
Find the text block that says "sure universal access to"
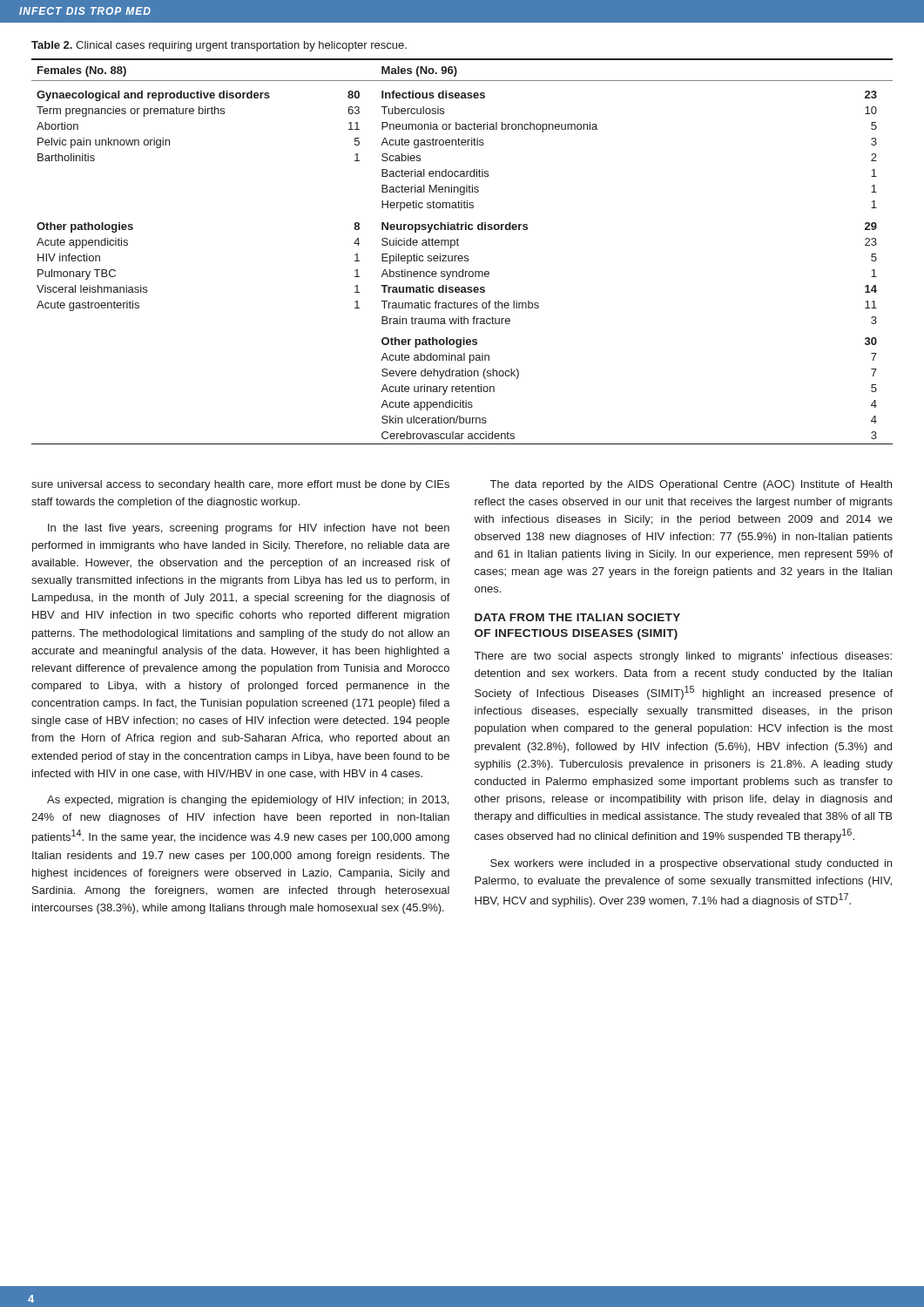click(241, 696)
